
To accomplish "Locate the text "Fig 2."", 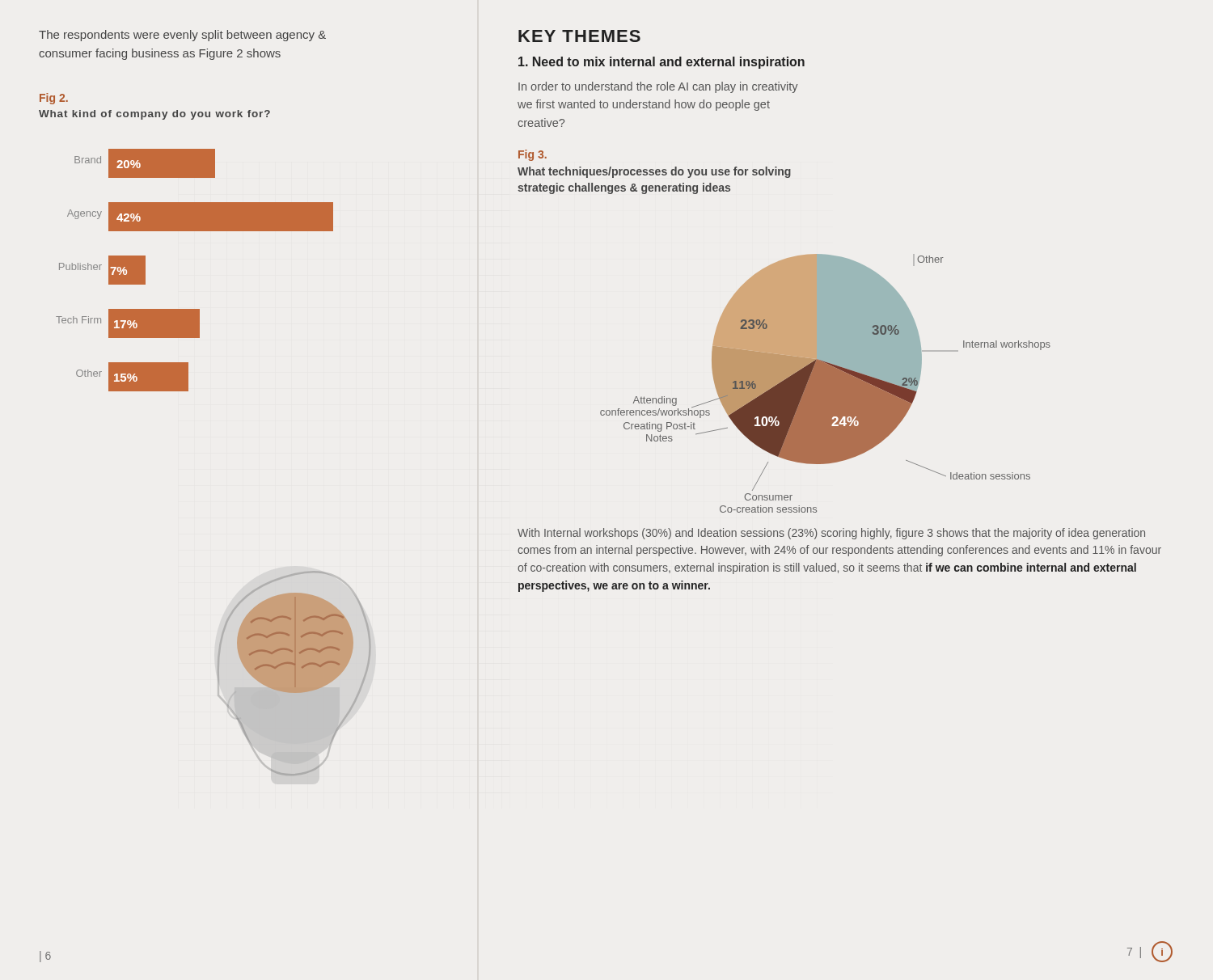I will pos(54,98).
